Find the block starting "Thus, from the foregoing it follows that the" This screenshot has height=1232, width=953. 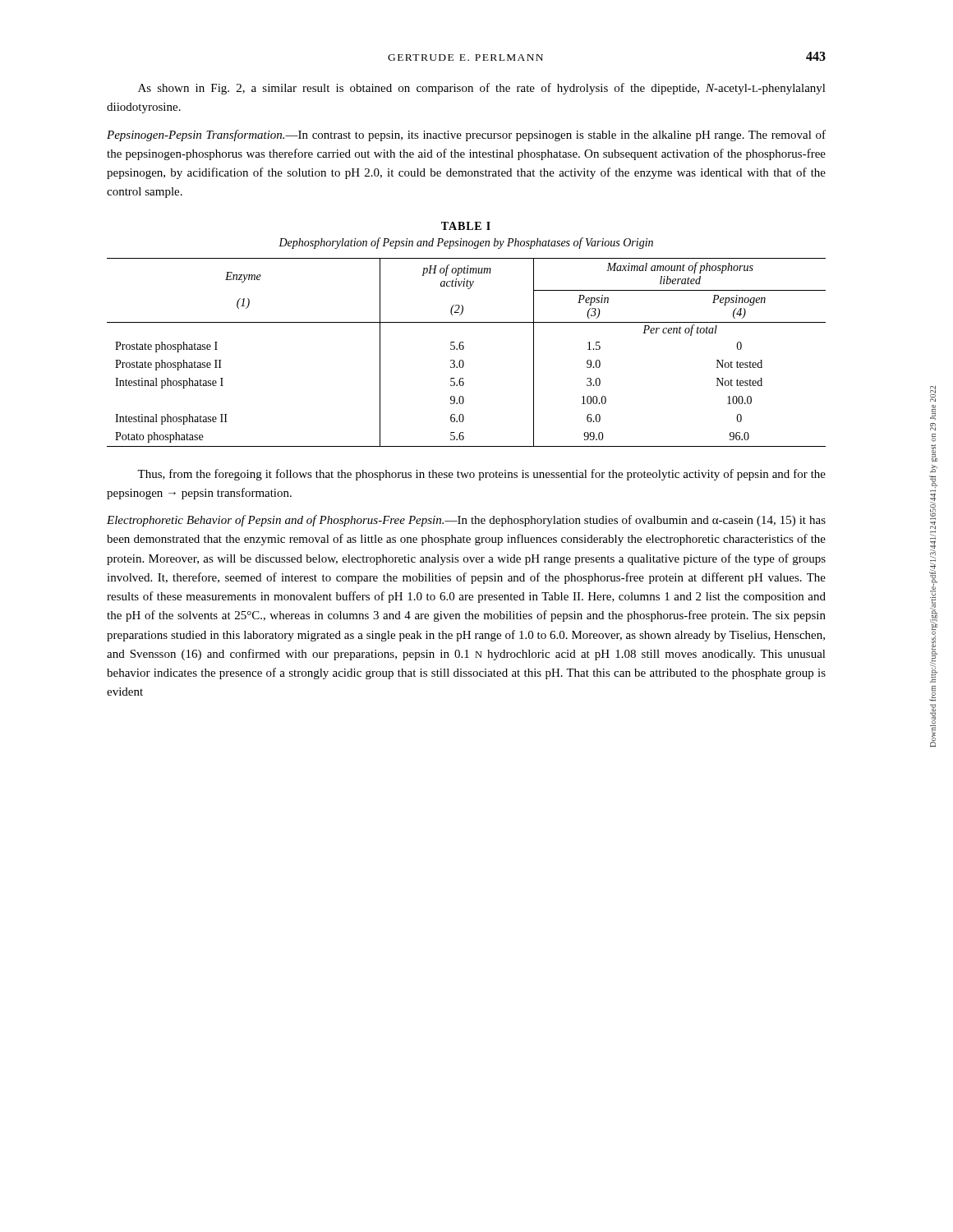[466, 484]
